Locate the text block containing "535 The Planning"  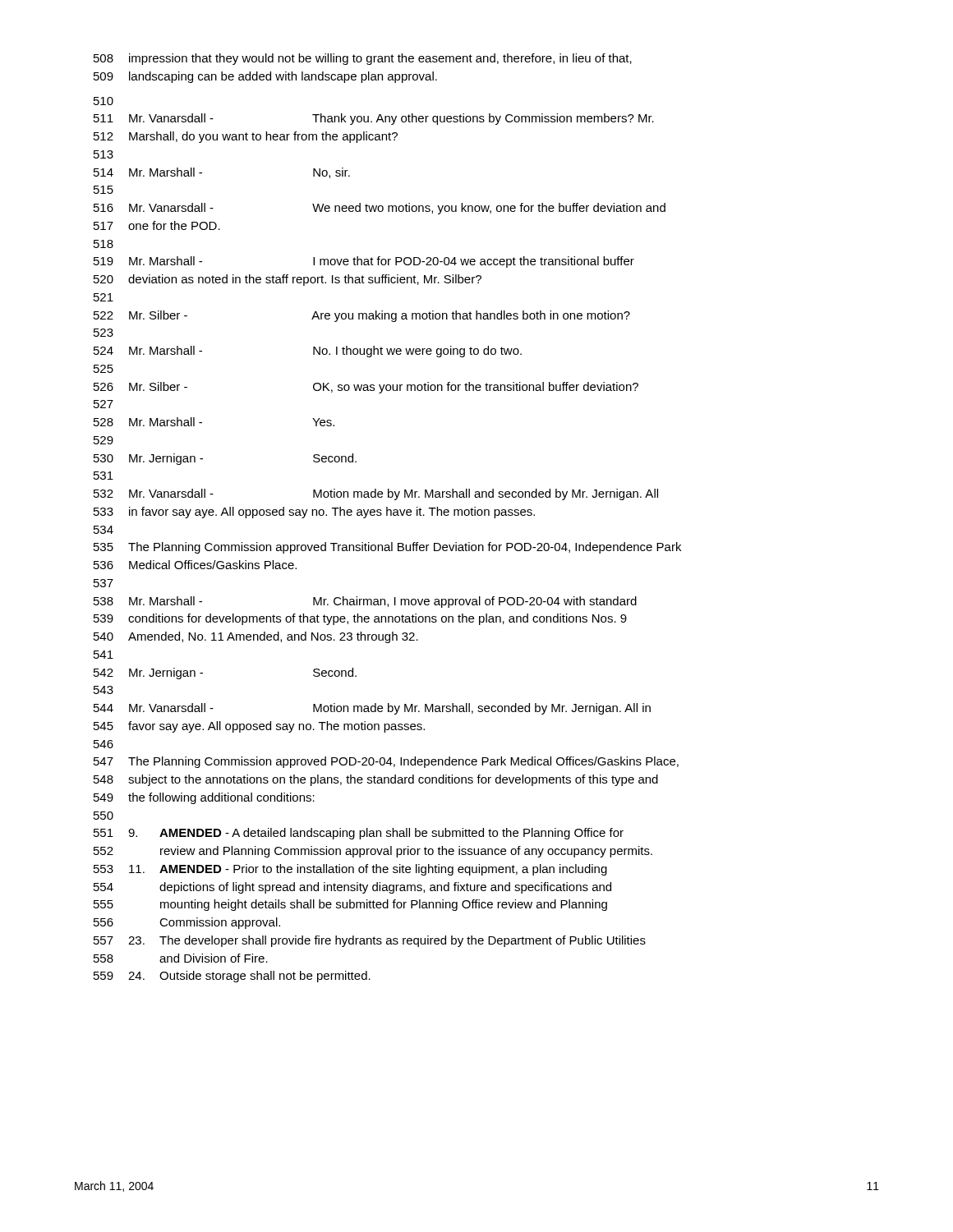(x=476, y=556)
